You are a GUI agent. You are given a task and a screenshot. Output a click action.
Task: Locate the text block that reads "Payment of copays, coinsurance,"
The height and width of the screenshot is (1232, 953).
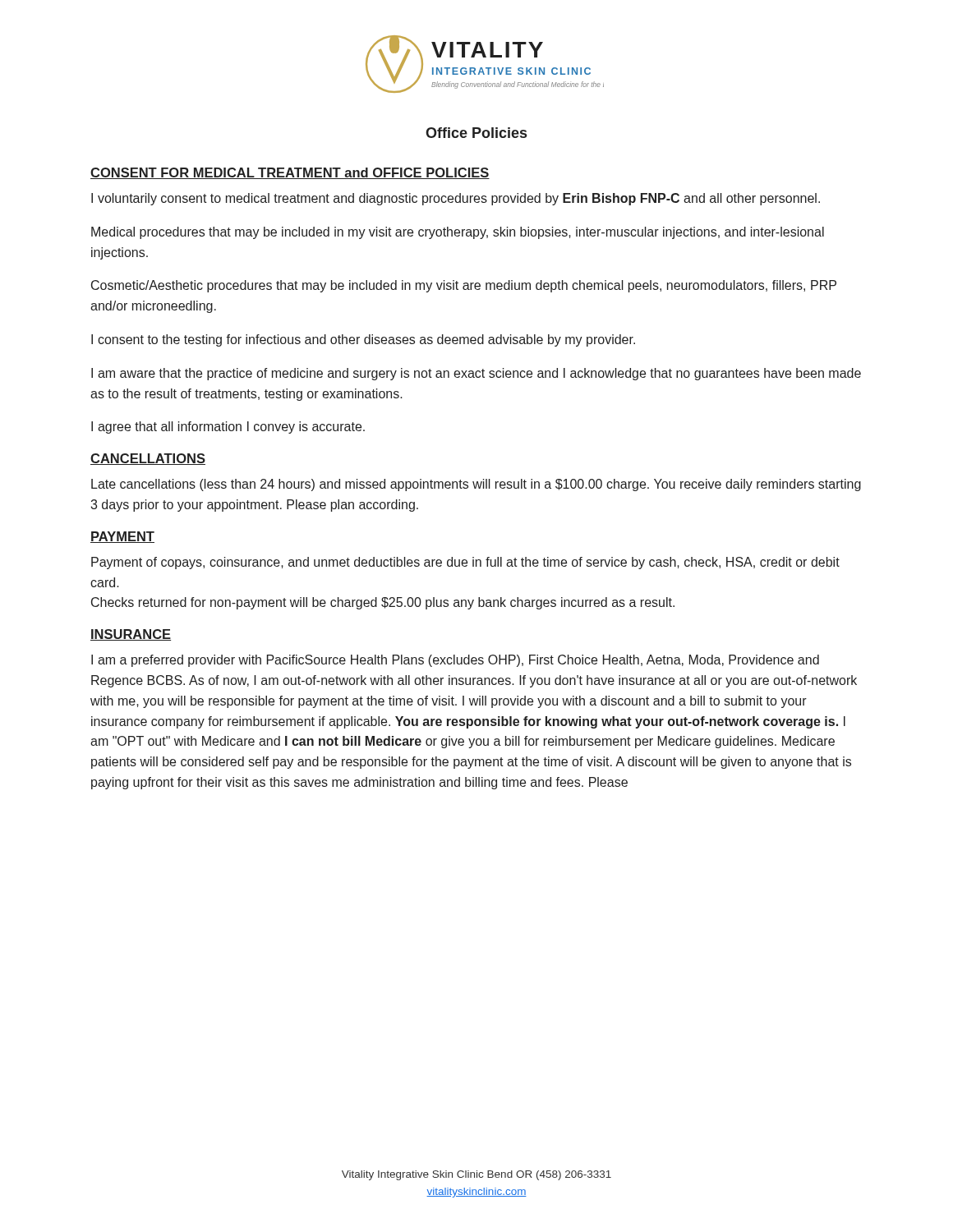click(x=465, y=563)
